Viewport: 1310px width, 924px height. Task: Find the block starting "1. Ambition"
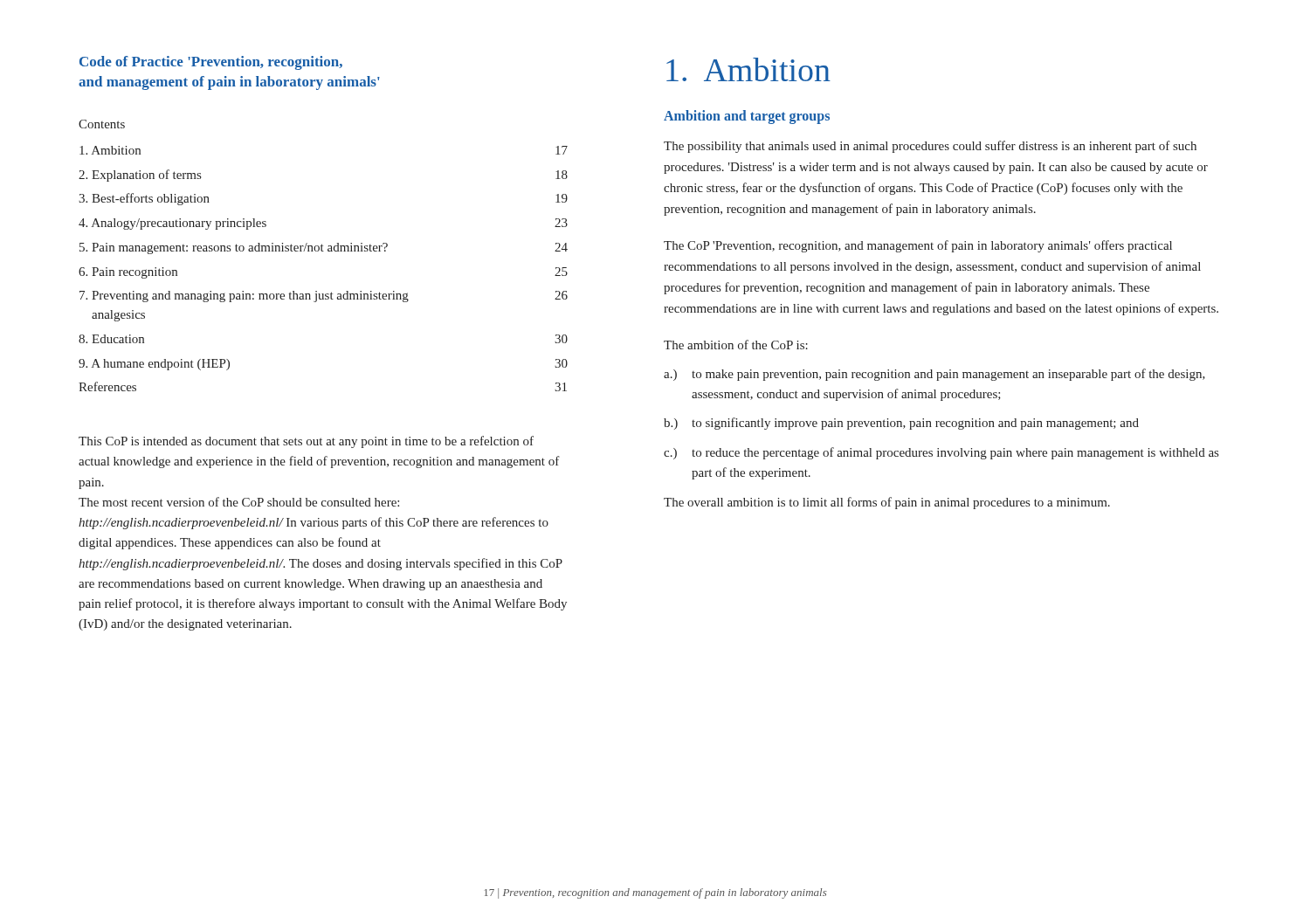(x=747, y=70)
